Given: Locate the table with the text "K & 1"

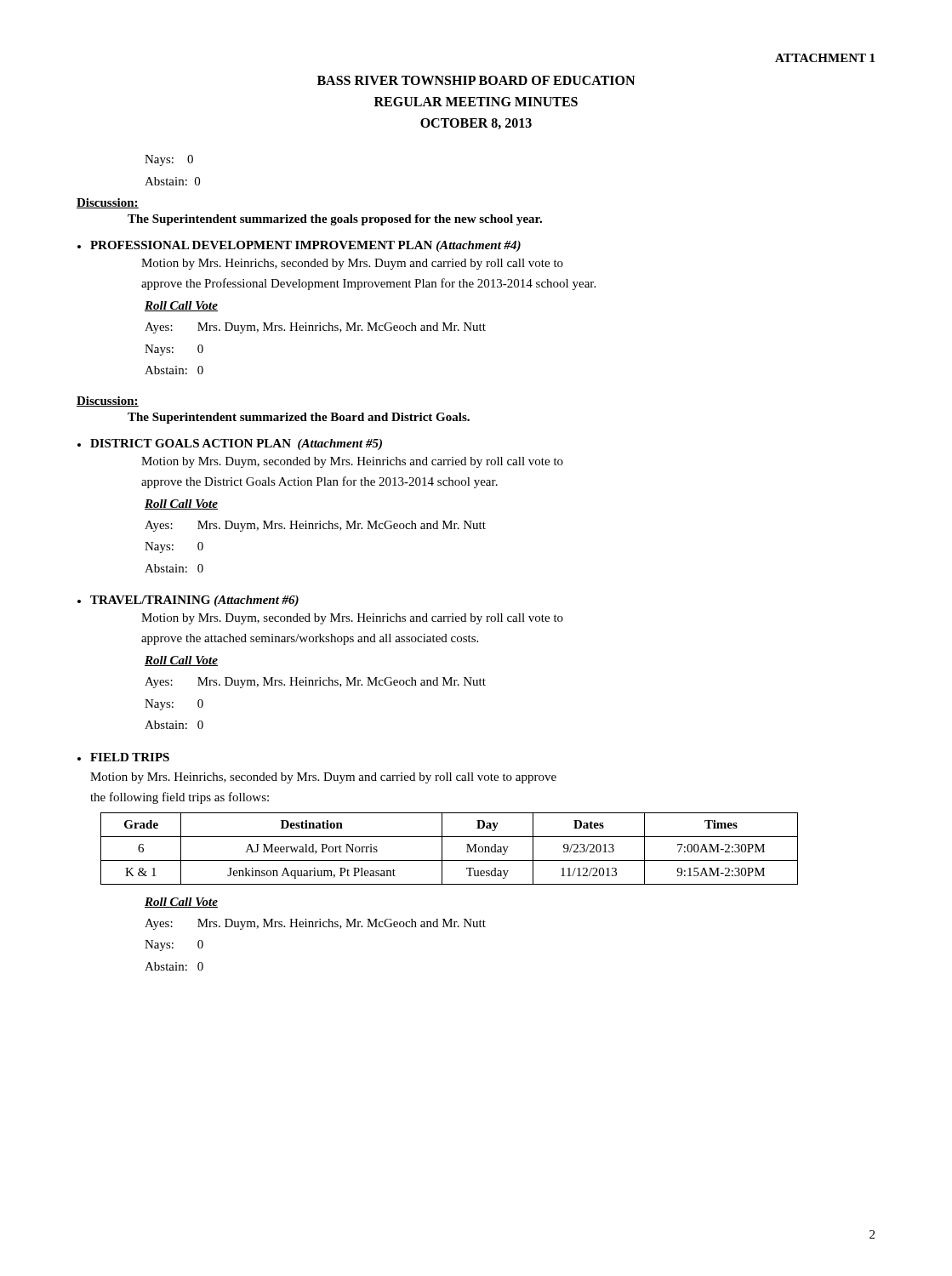Looking at the screenshot, I should click(x=488, y=848).
